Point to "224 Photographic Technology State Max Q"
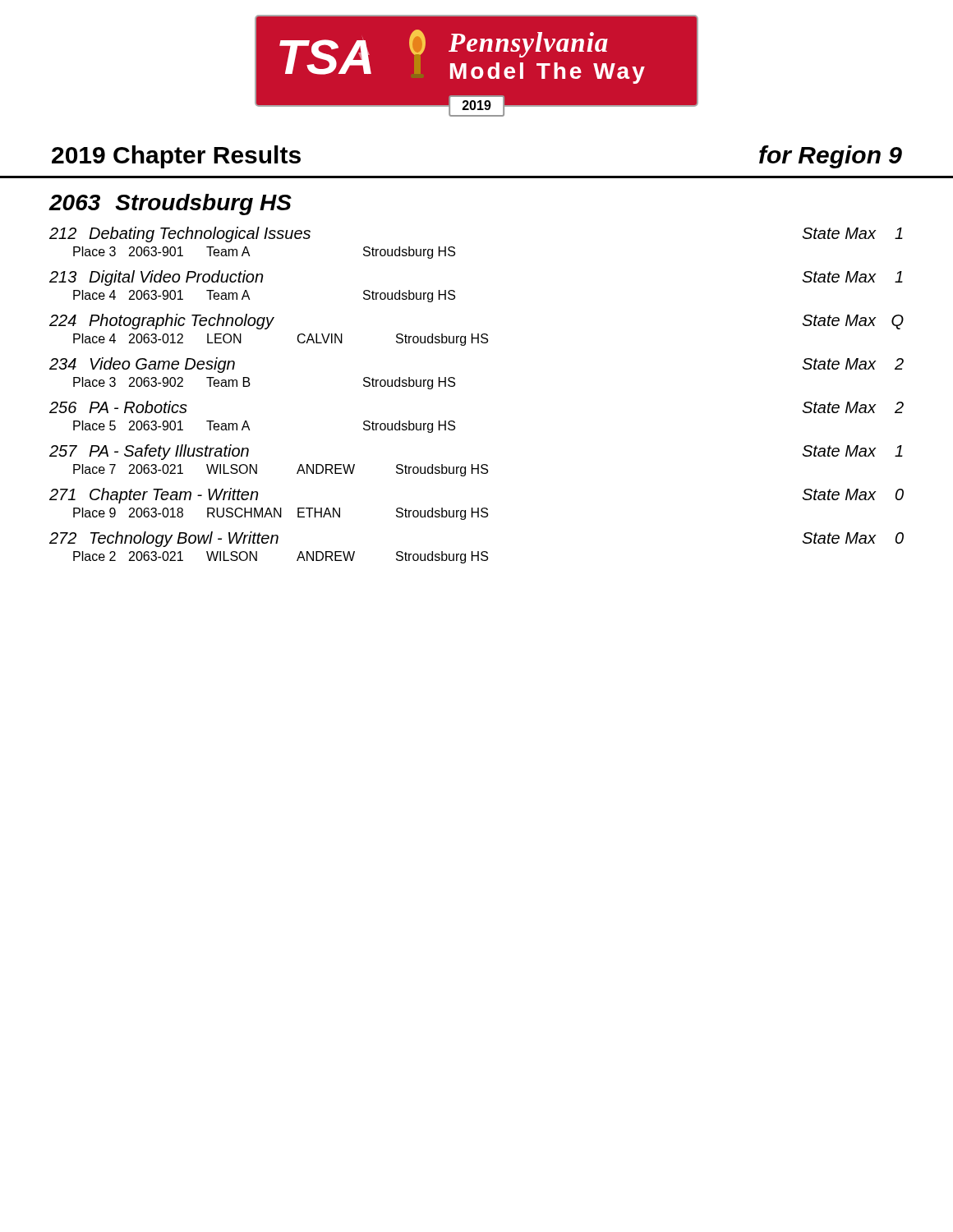 [x=157, y=322]
